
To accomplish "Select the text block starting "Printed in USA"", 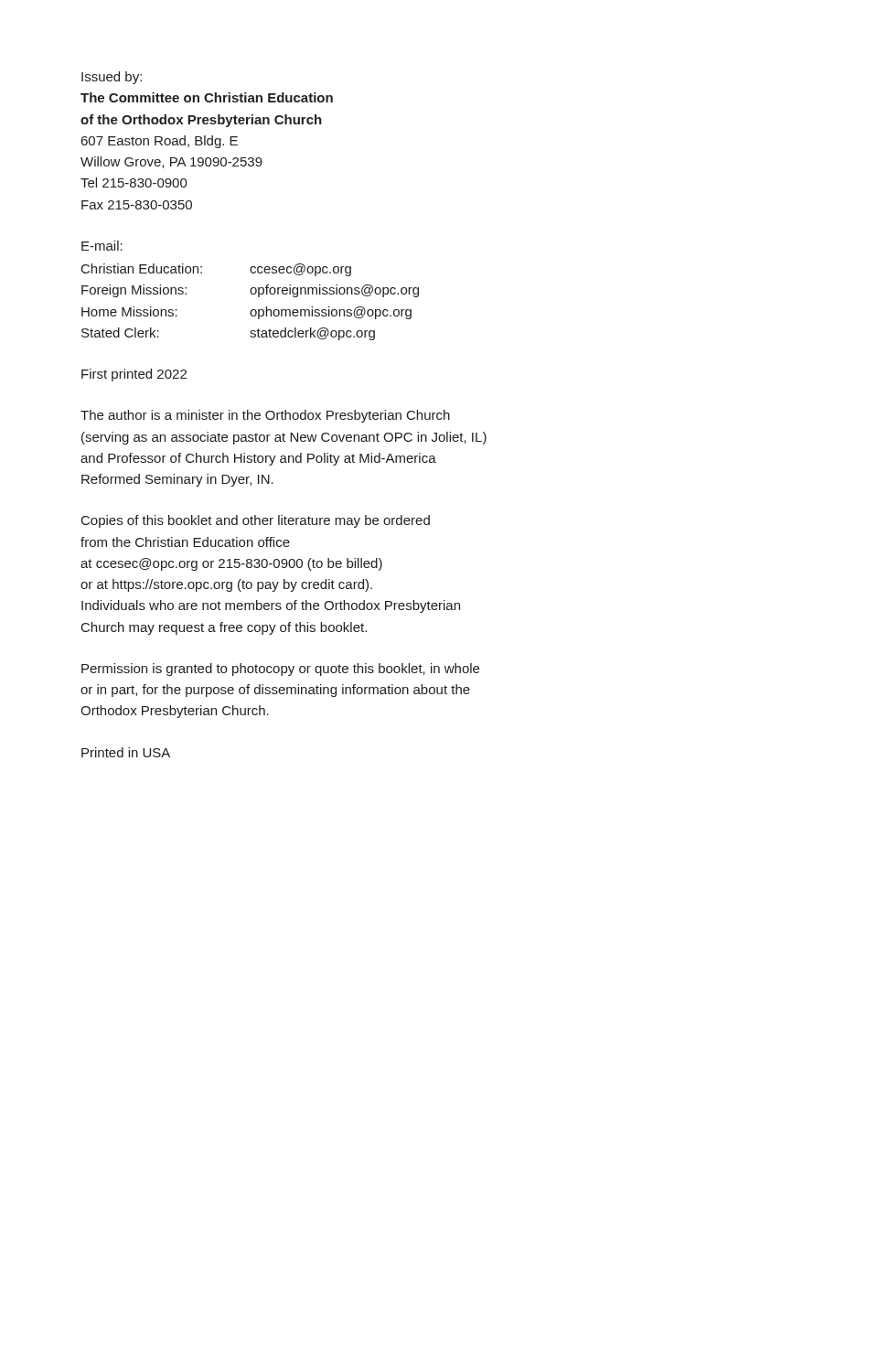I will (x=125, y=752).
